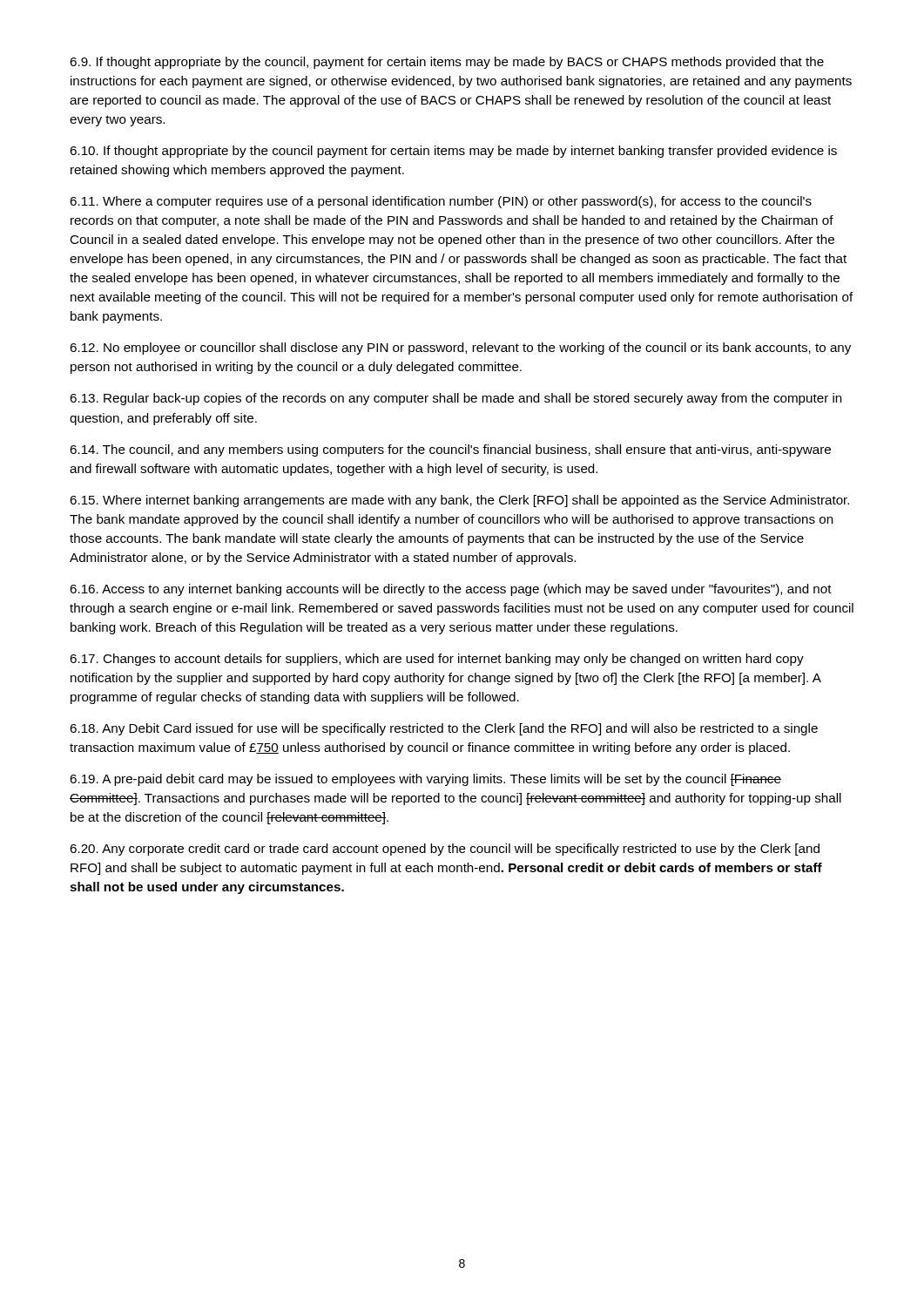Screen dimensions: 1307x924
Task: Select the text block that reads "13. Regular back-up copies of the"
Action: pos(456,408)
